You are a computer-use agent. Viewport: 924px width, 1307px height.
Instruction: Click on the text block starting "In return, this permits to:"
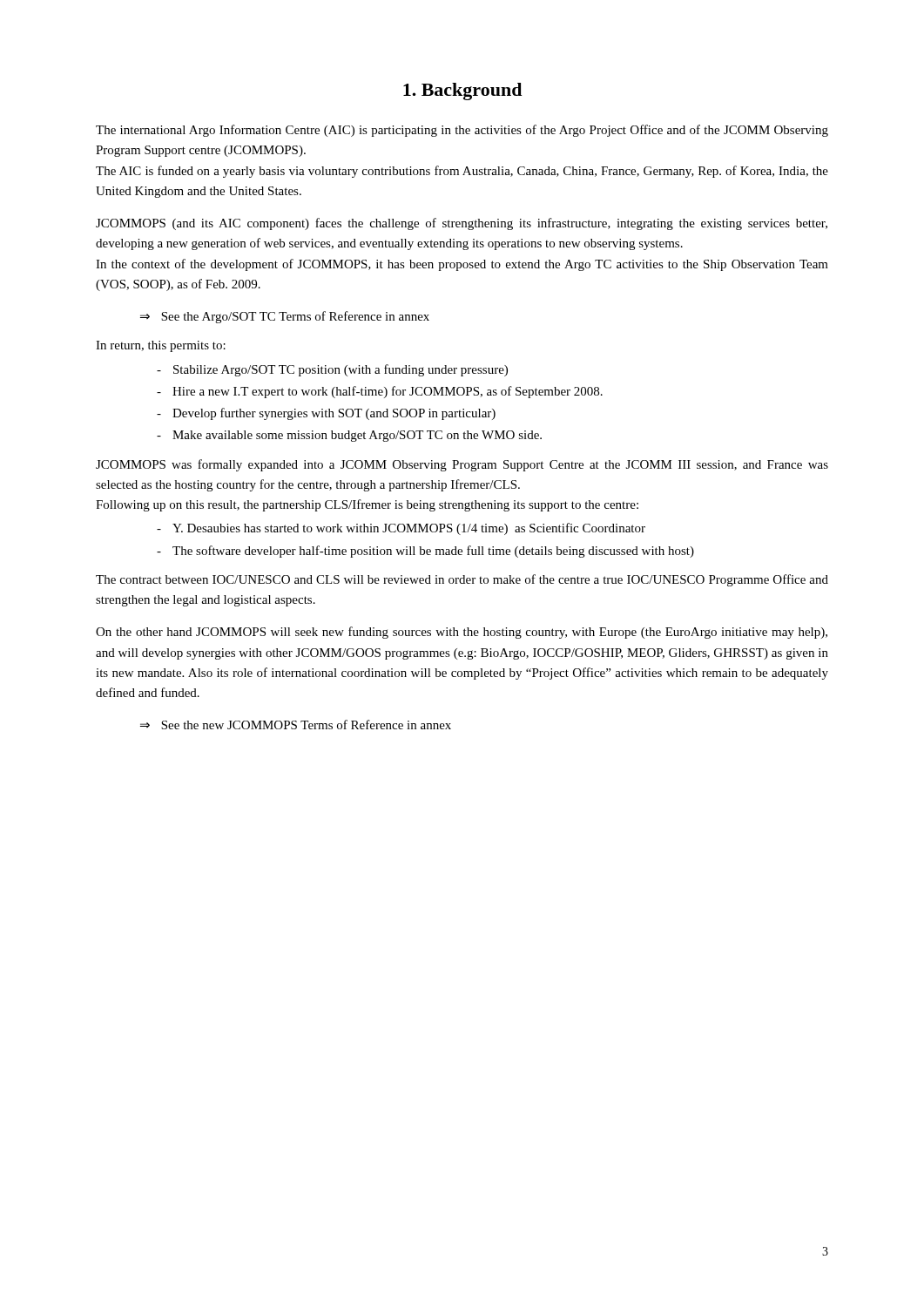(161, 345)
